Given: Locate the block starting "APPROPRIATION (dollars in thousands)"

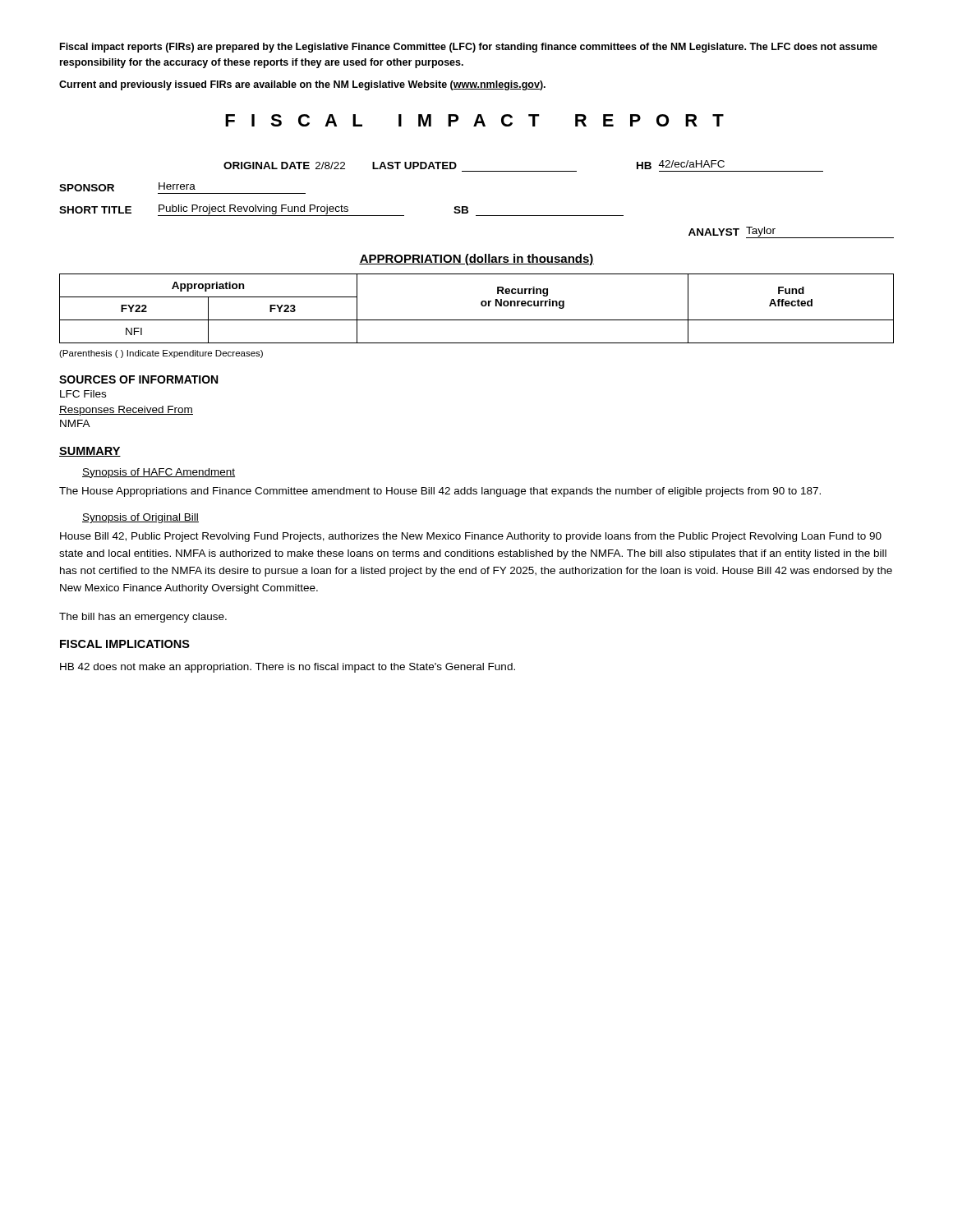Looking at the screenshot, I should 476,258.
